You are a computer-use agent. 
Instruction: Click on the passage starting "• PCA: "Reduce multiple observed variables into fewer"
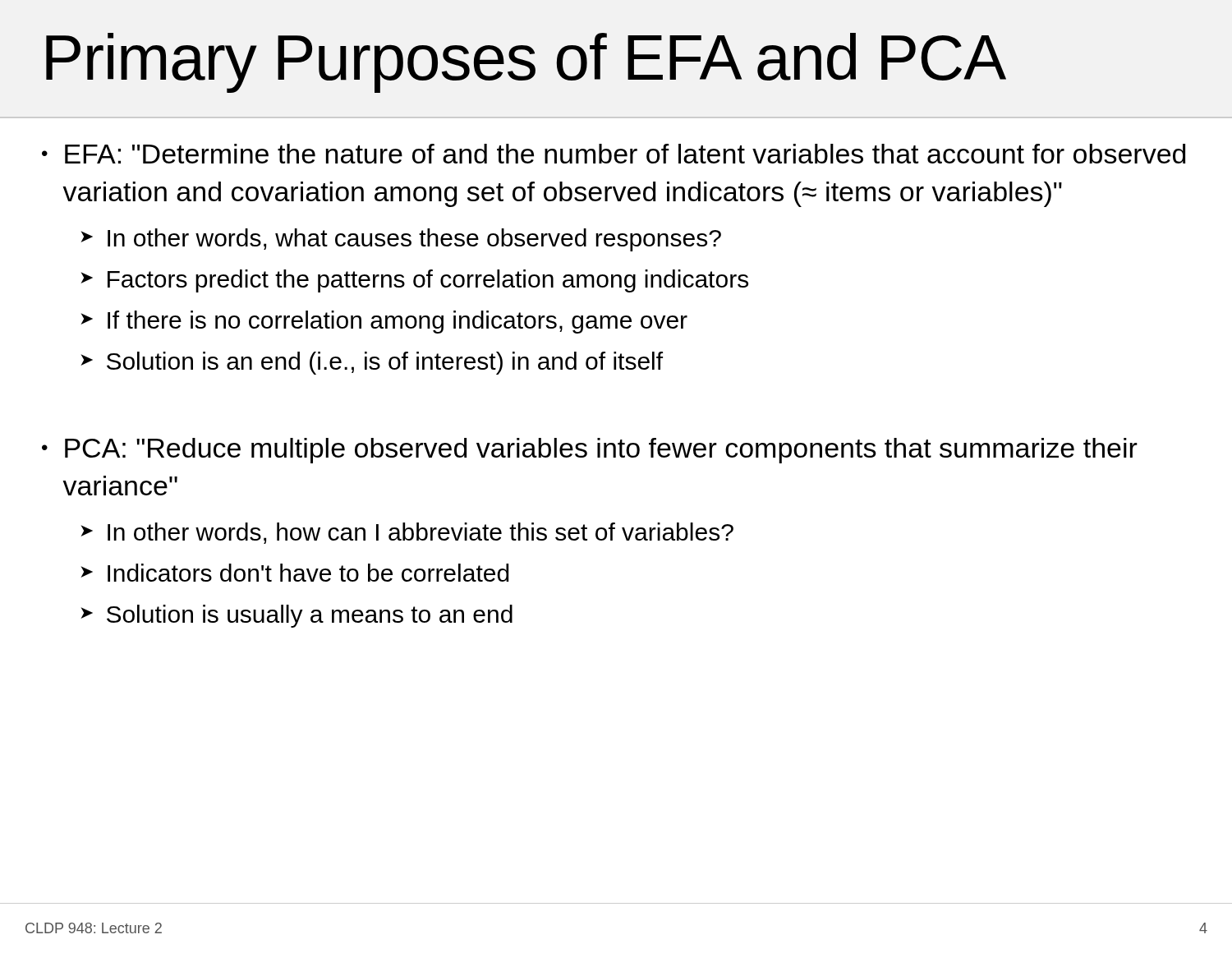point(616,534)
